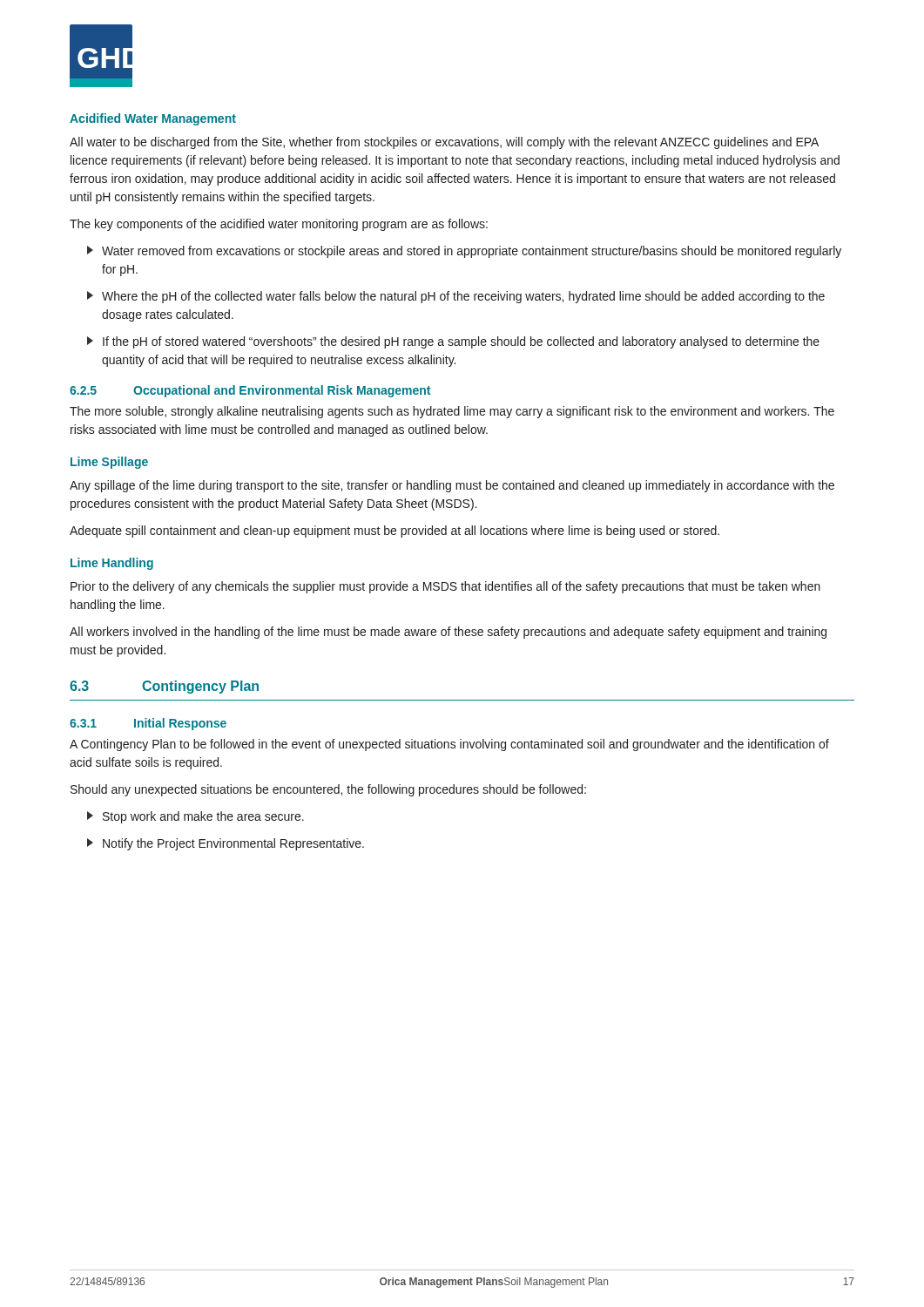Click on the text starting "Lime Spillage"

coord(109,463)
